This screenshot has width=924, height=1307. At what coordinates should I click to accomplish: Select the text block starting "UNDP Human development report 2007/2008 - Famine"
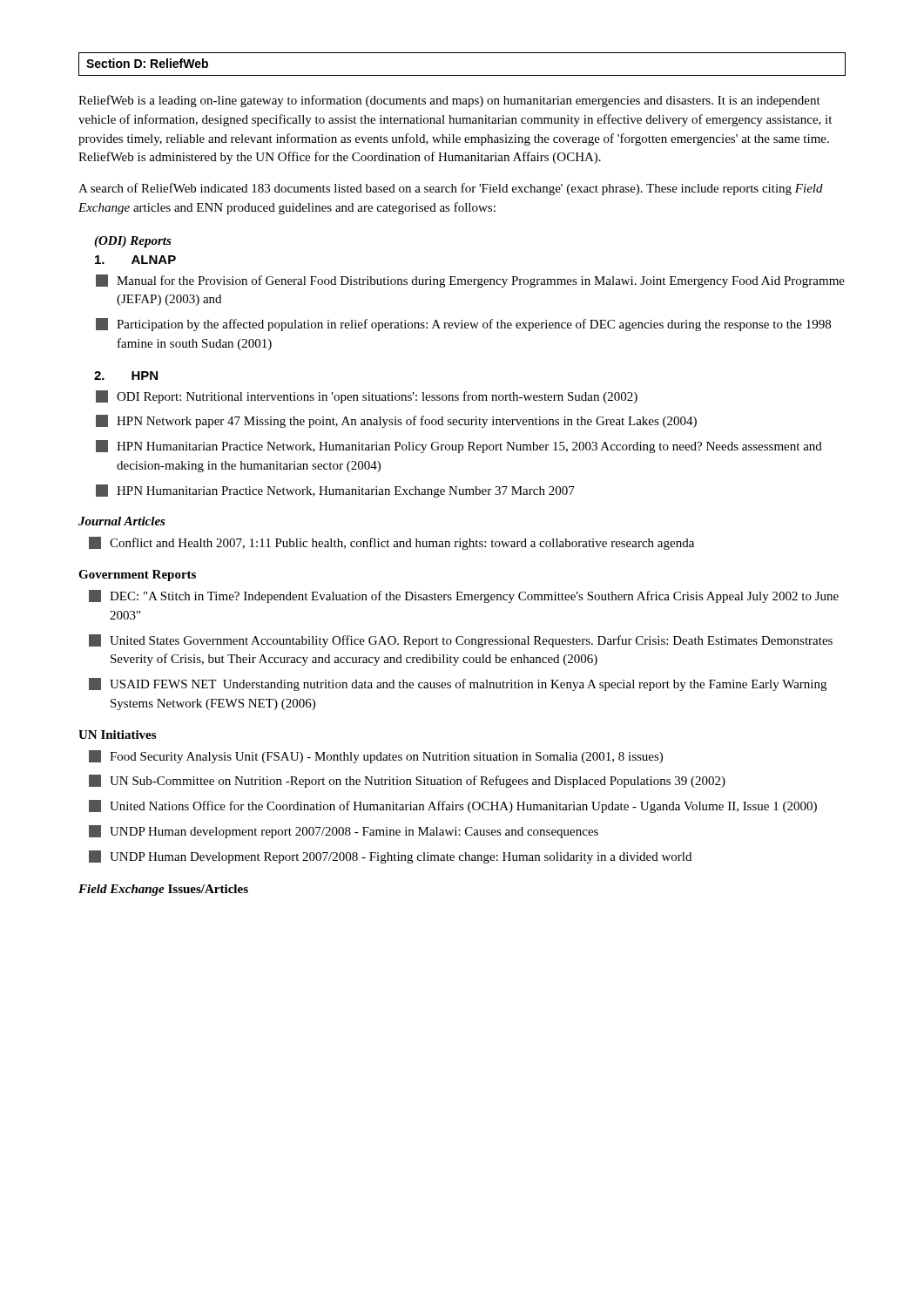coord(466,832)
